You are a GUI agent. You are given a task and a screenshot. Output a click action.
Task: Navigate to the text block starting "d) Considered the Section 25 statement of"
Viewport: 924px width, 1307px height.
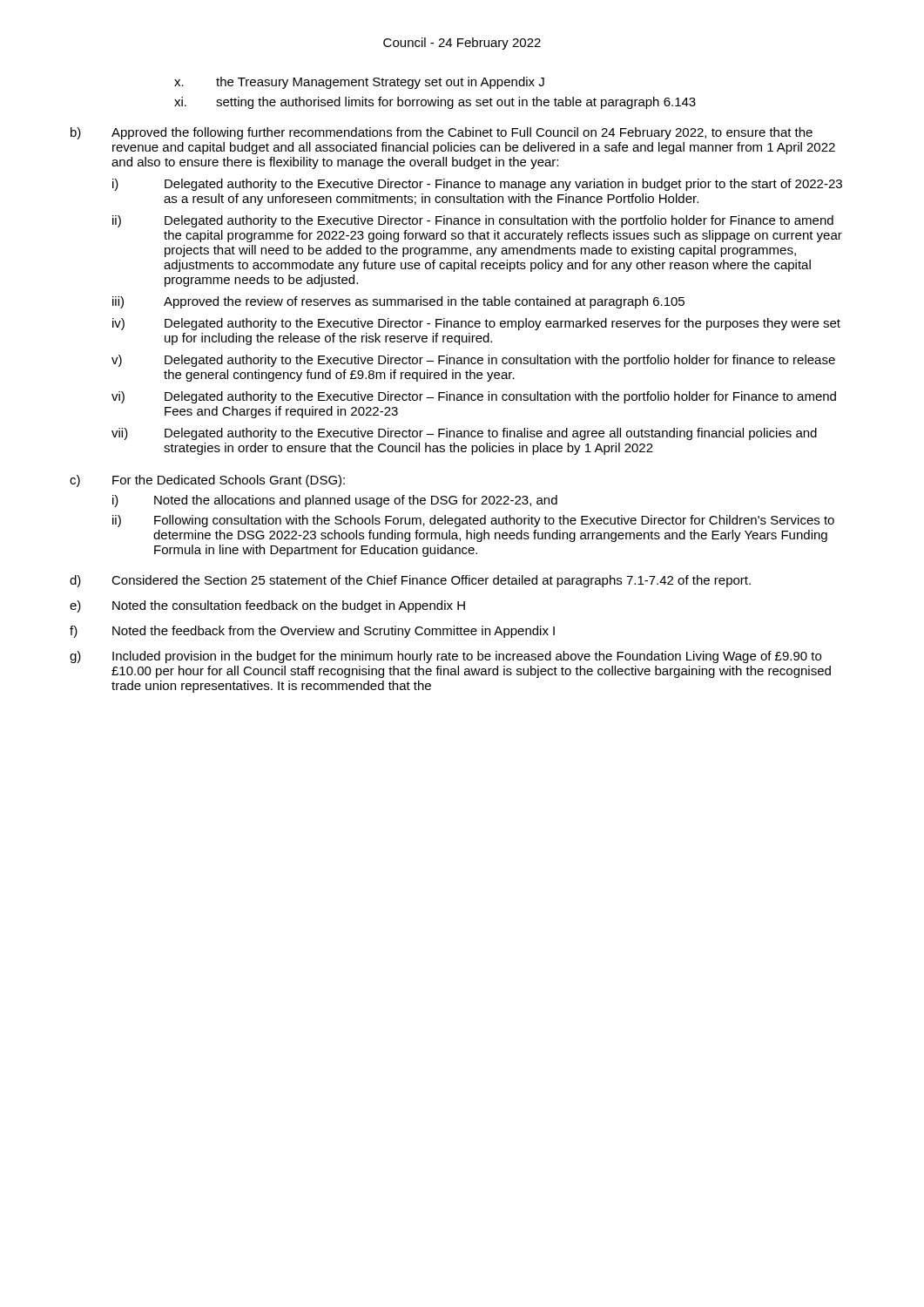tap(462, 580)
